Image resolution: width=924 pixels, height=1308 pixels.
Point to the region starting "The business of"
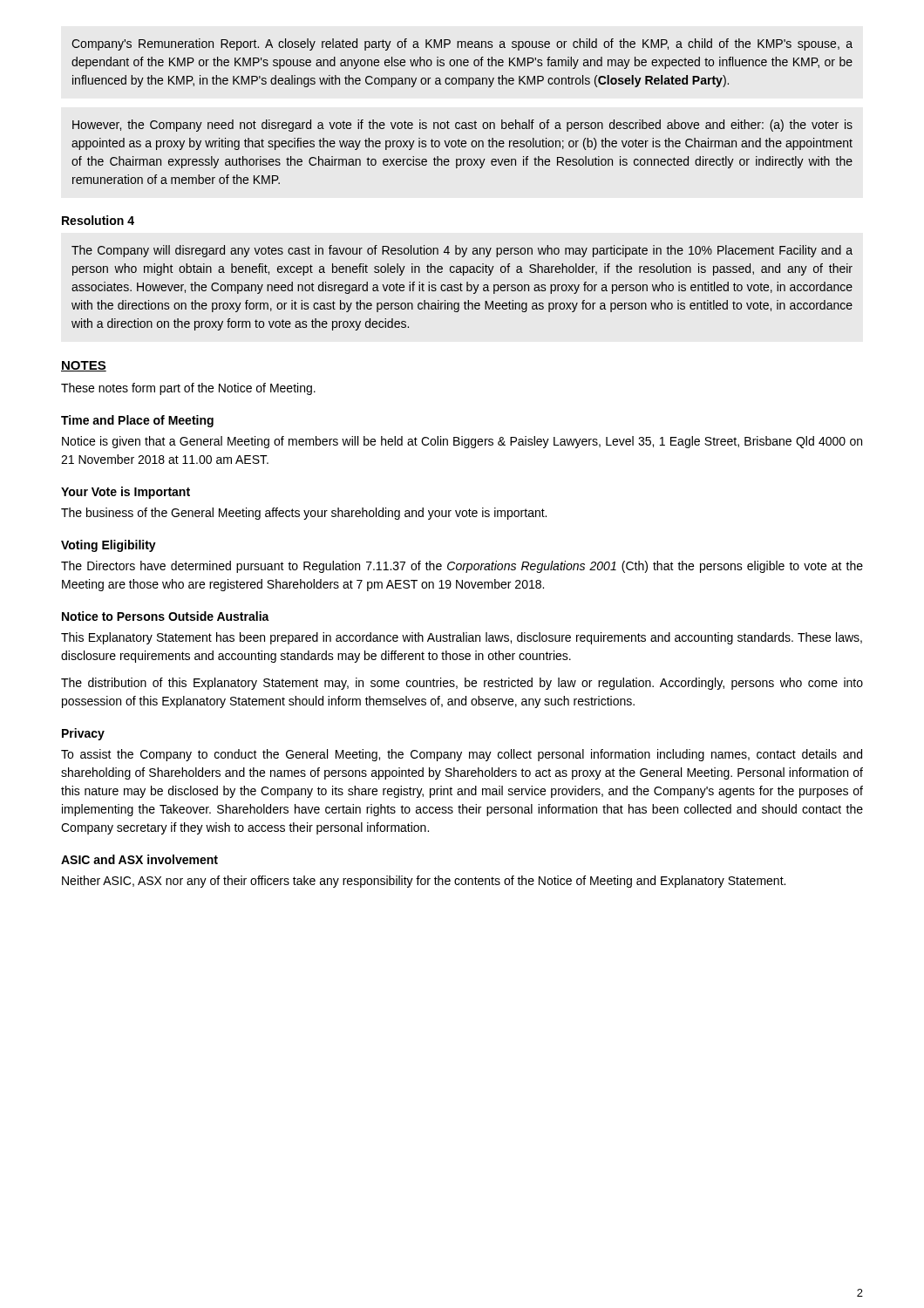click(304, 513)
